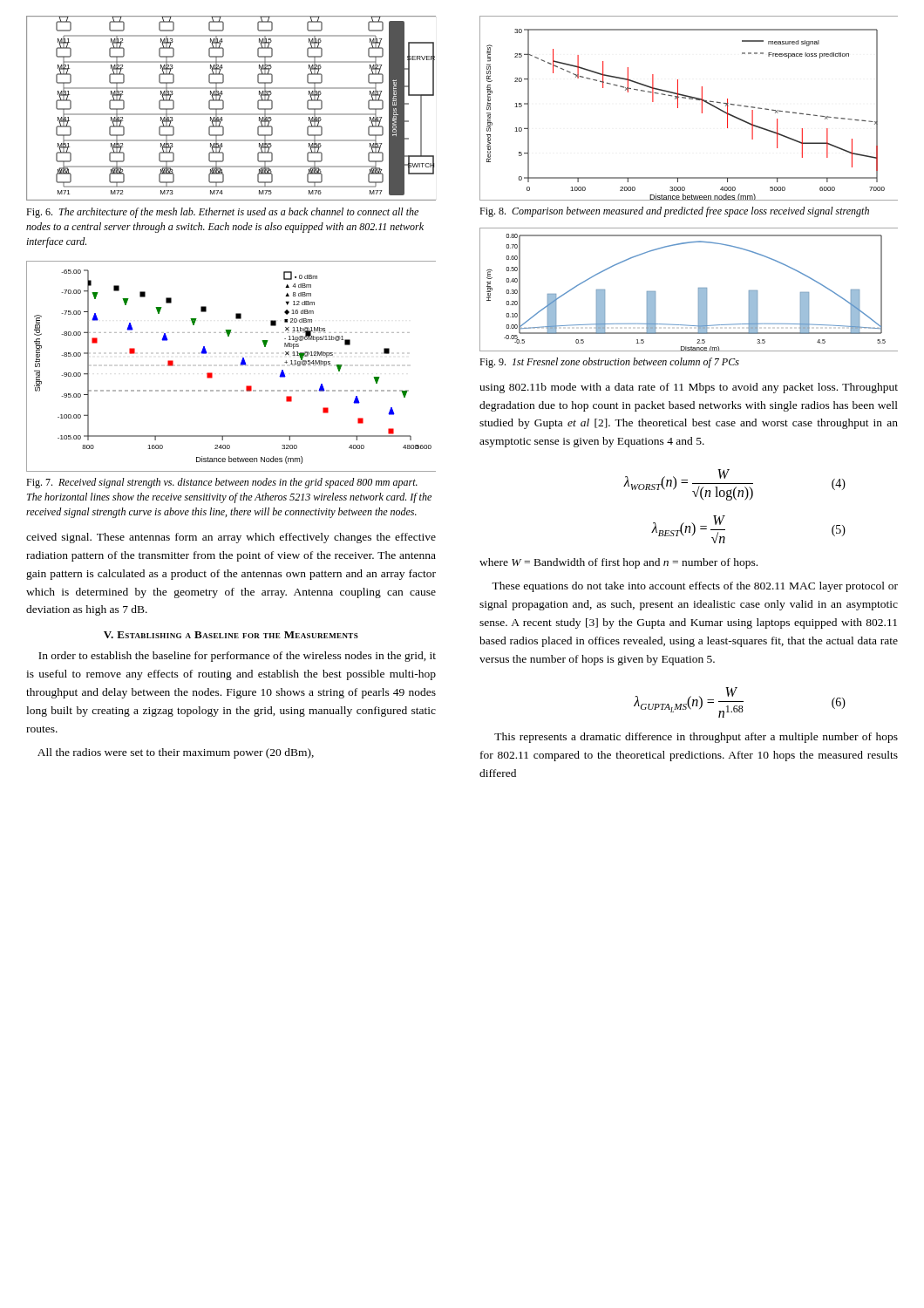The height and width of the screenshot is (1308, 924).
Task: Find the block on this page that starts "ceived signal. These antennas form an array which"
Action: (231, 573)
